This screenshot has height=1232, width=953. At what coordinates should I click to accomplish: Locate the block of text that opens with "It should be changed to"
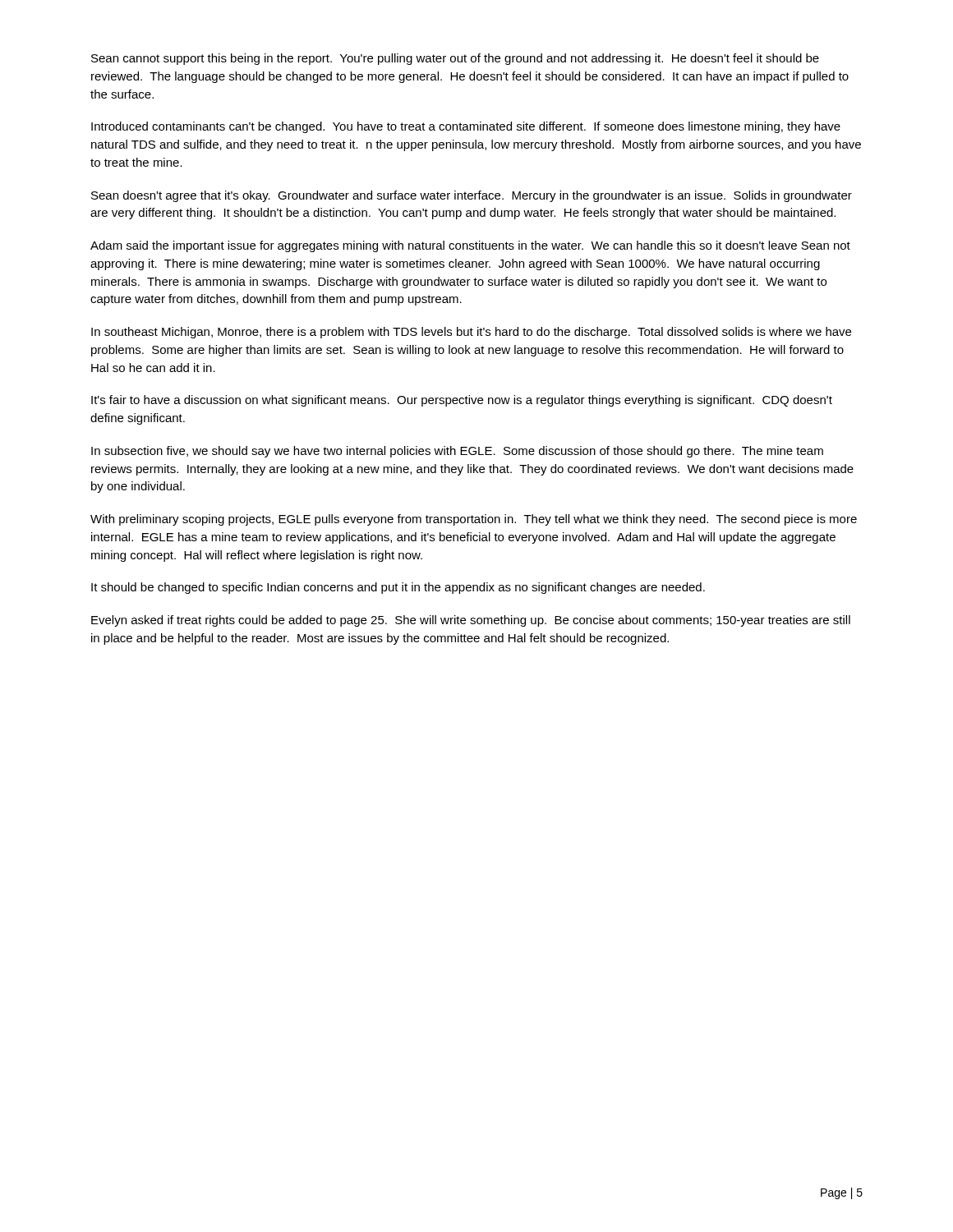398,587
